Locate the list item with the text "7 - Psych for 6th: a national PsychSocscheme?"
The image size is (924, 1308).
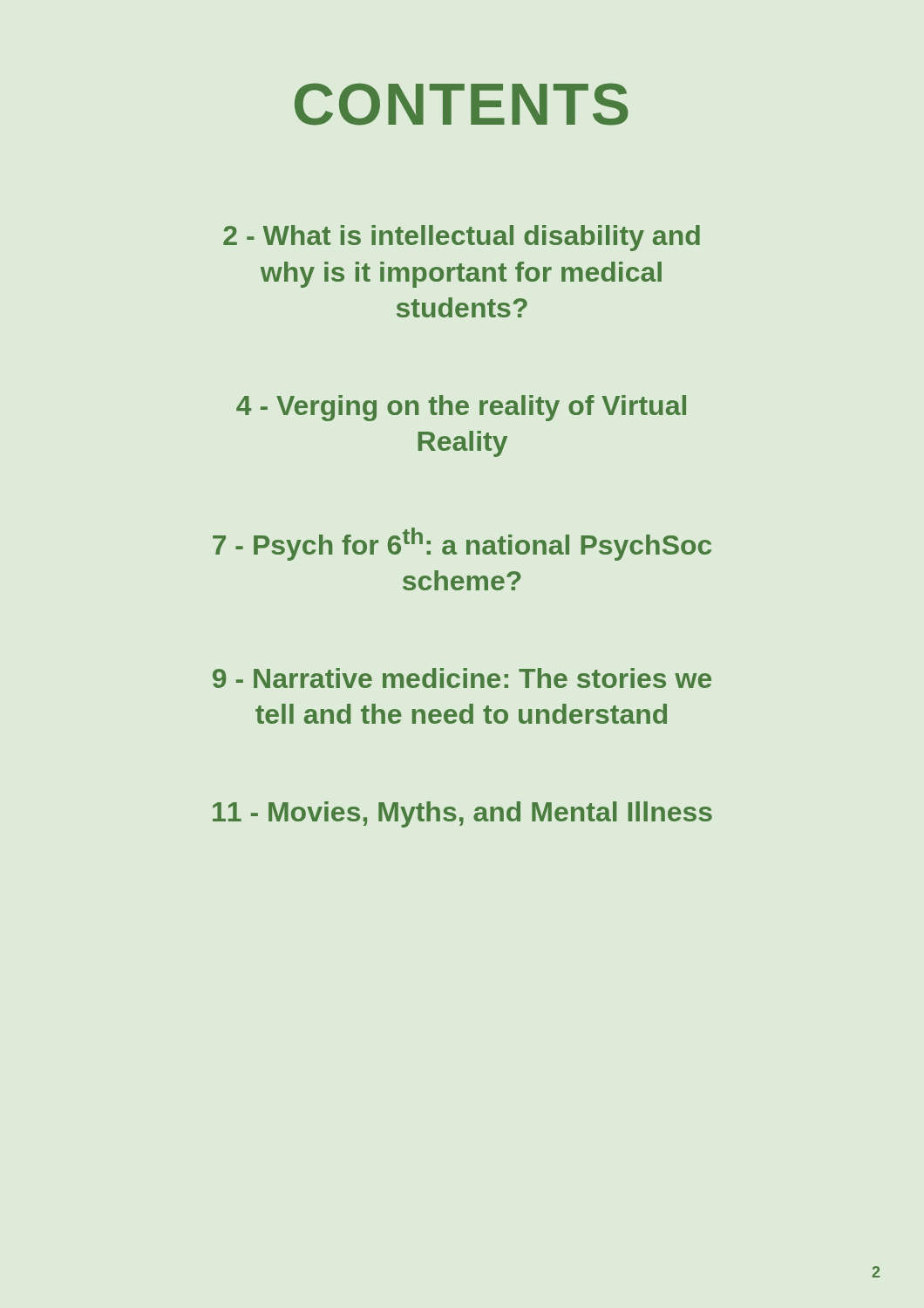[462, 560]
